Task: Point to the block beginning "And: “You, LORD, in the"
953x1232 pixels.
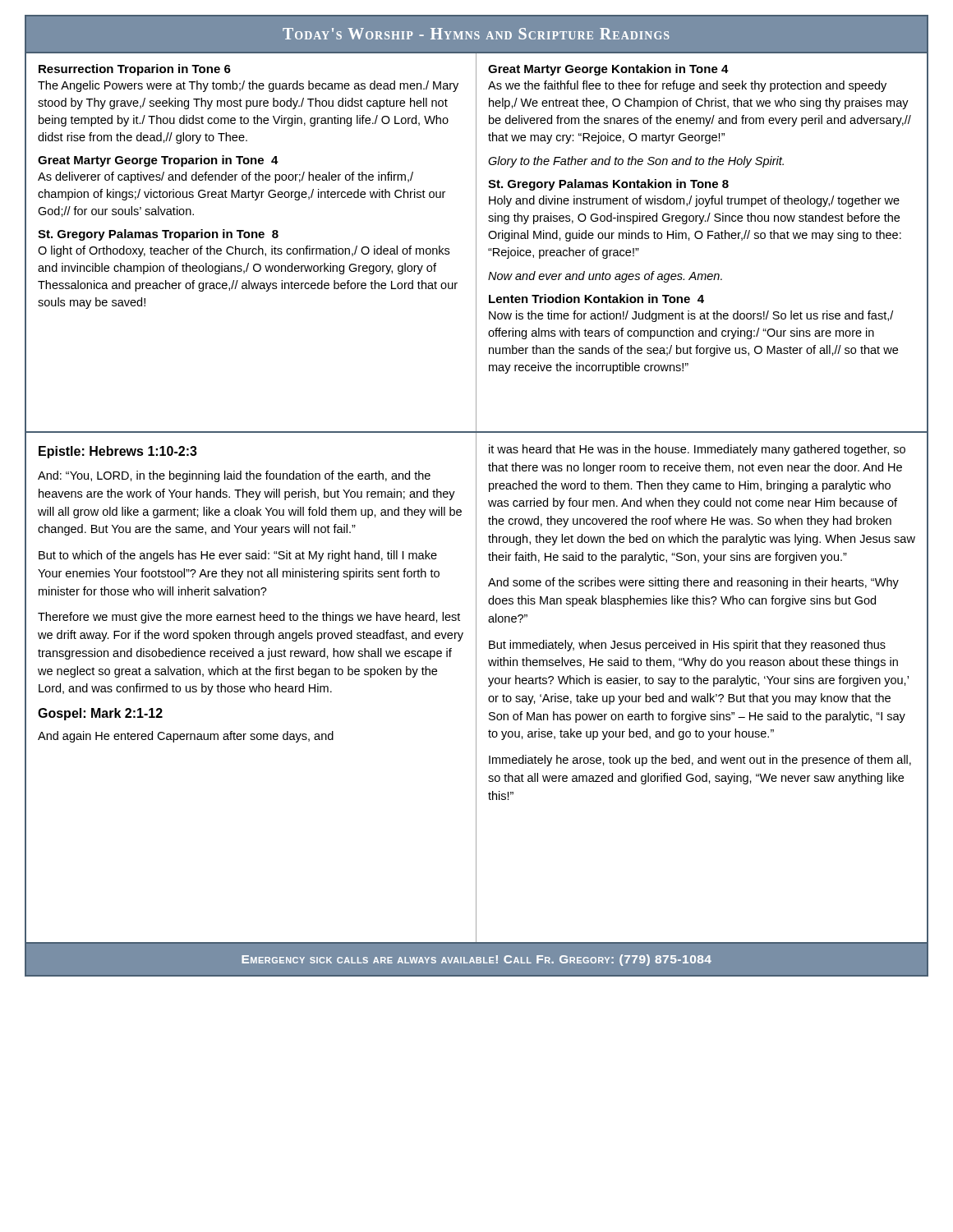Action: point(251,503)
